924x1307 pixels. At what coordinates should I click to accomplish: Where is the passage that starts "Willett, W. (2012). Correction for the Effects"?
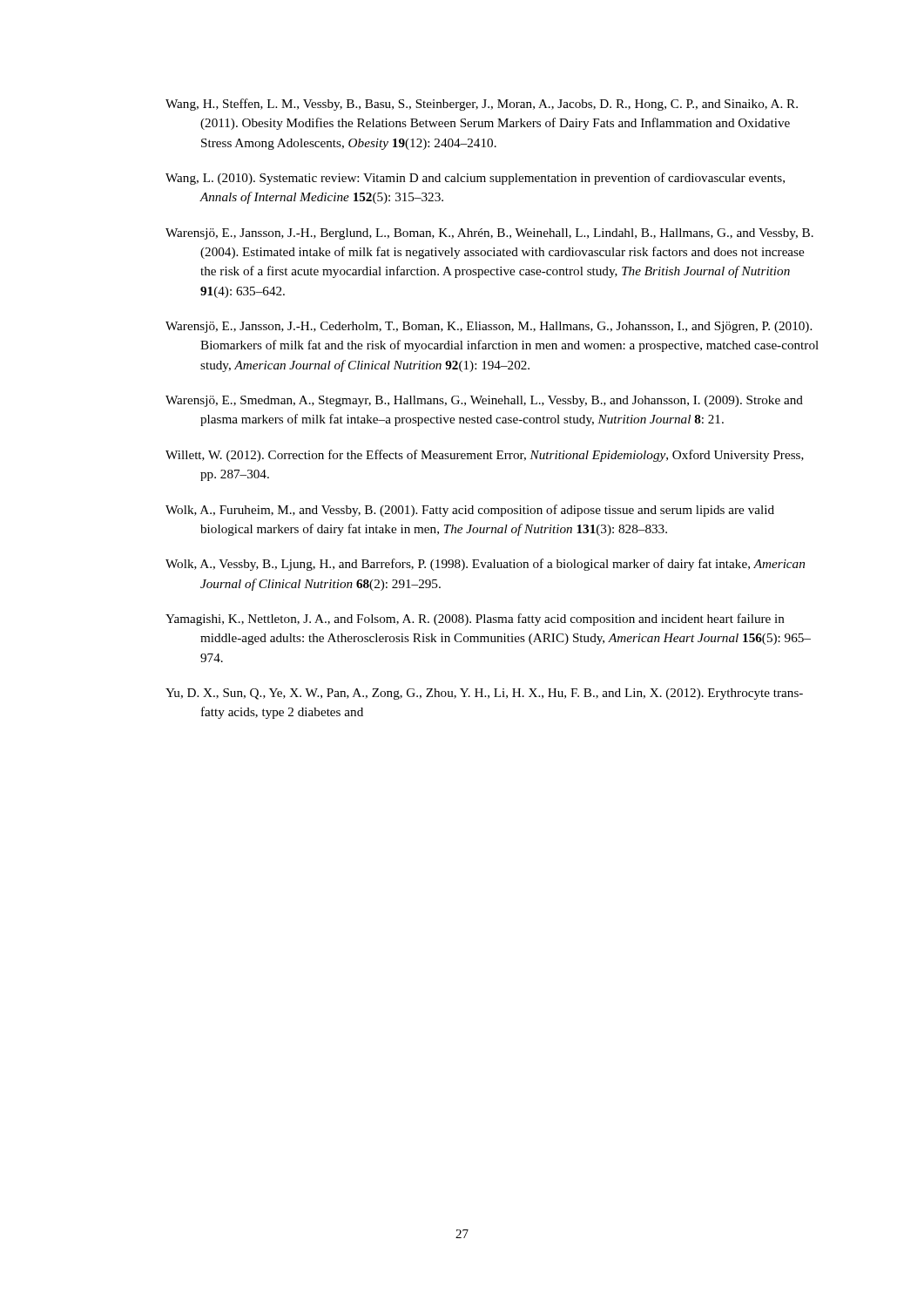click(485, 464)
